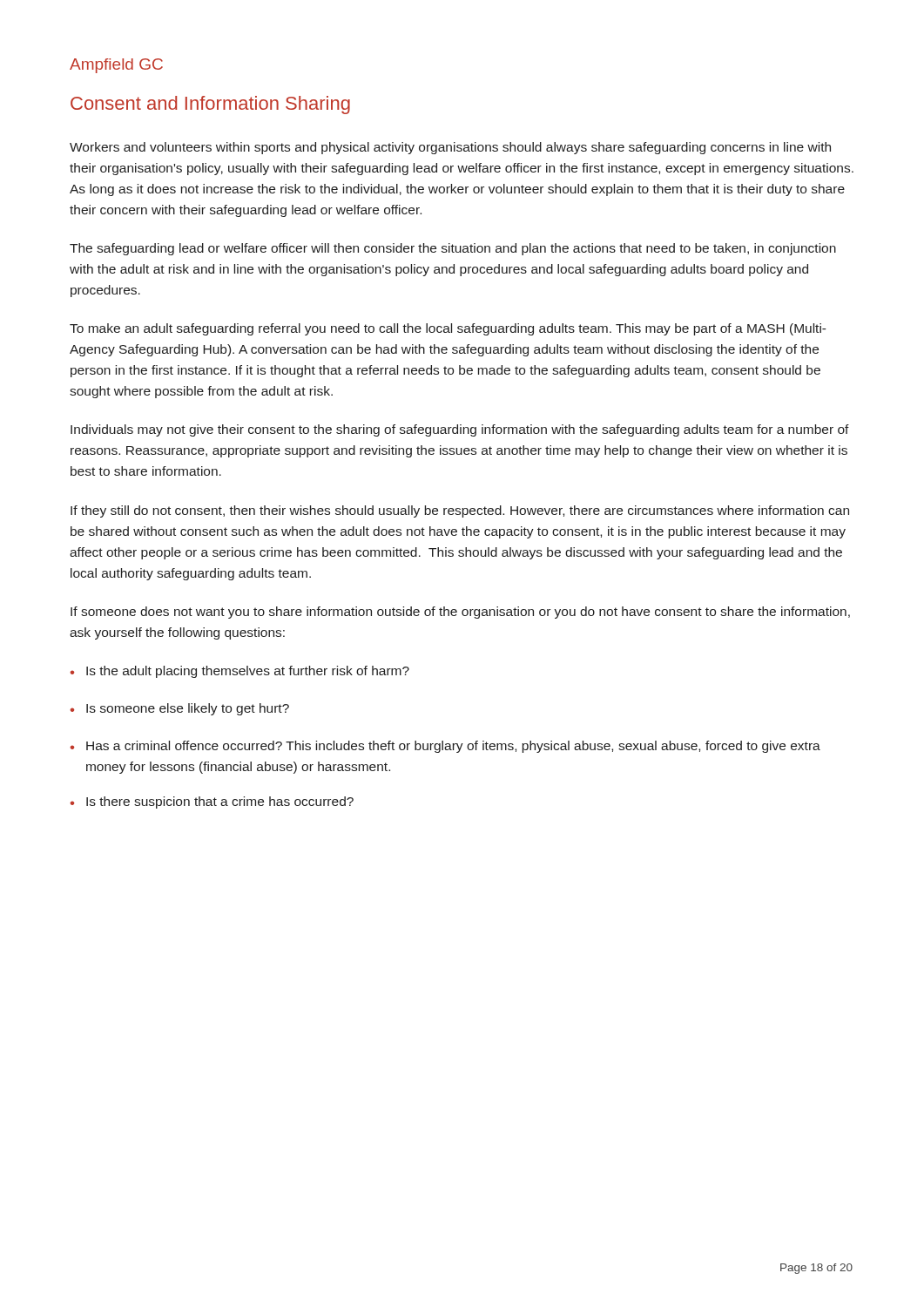Screen dimensions: 1307x924
Task: Find the block starting "Workers and volunteers within sports and"
Action: pyautogui.click(x=462, y=178)
